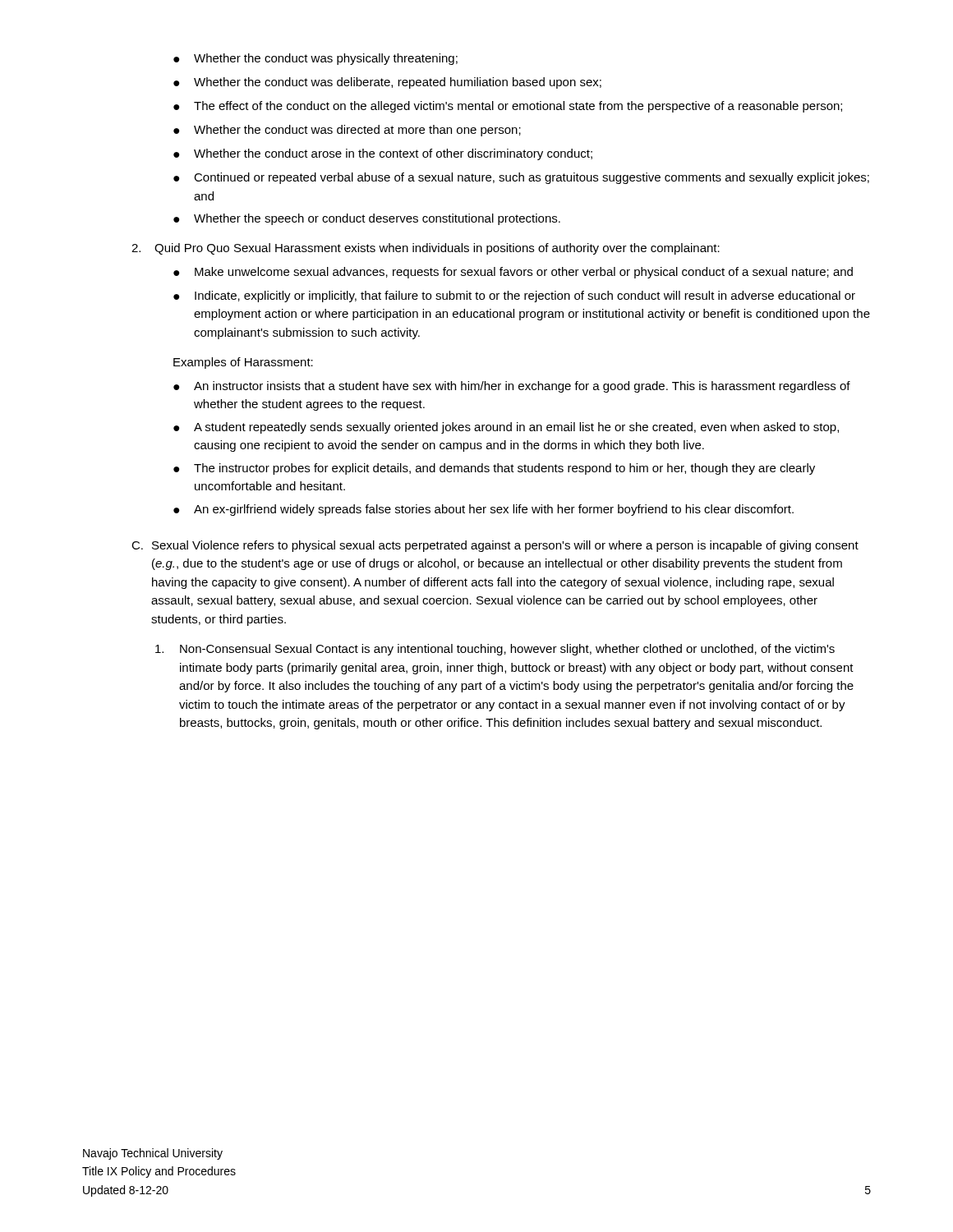Viewport: 953px width, 1232px height.
Task: Click on the list item that says "2. Quid Pro Quo"
Action: (501, 248)
